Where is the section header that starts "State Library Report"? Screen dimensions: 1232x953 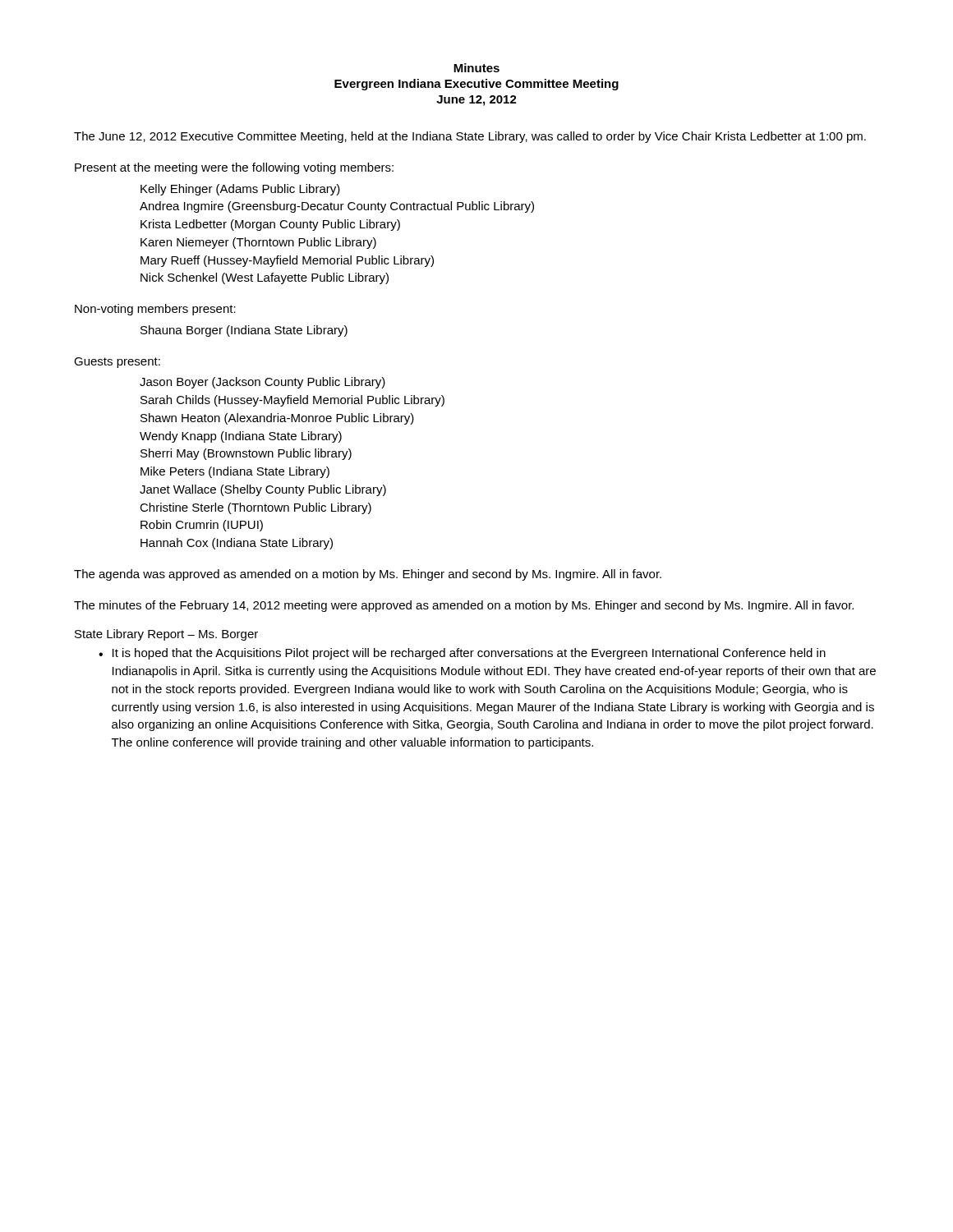coord(166,634)
